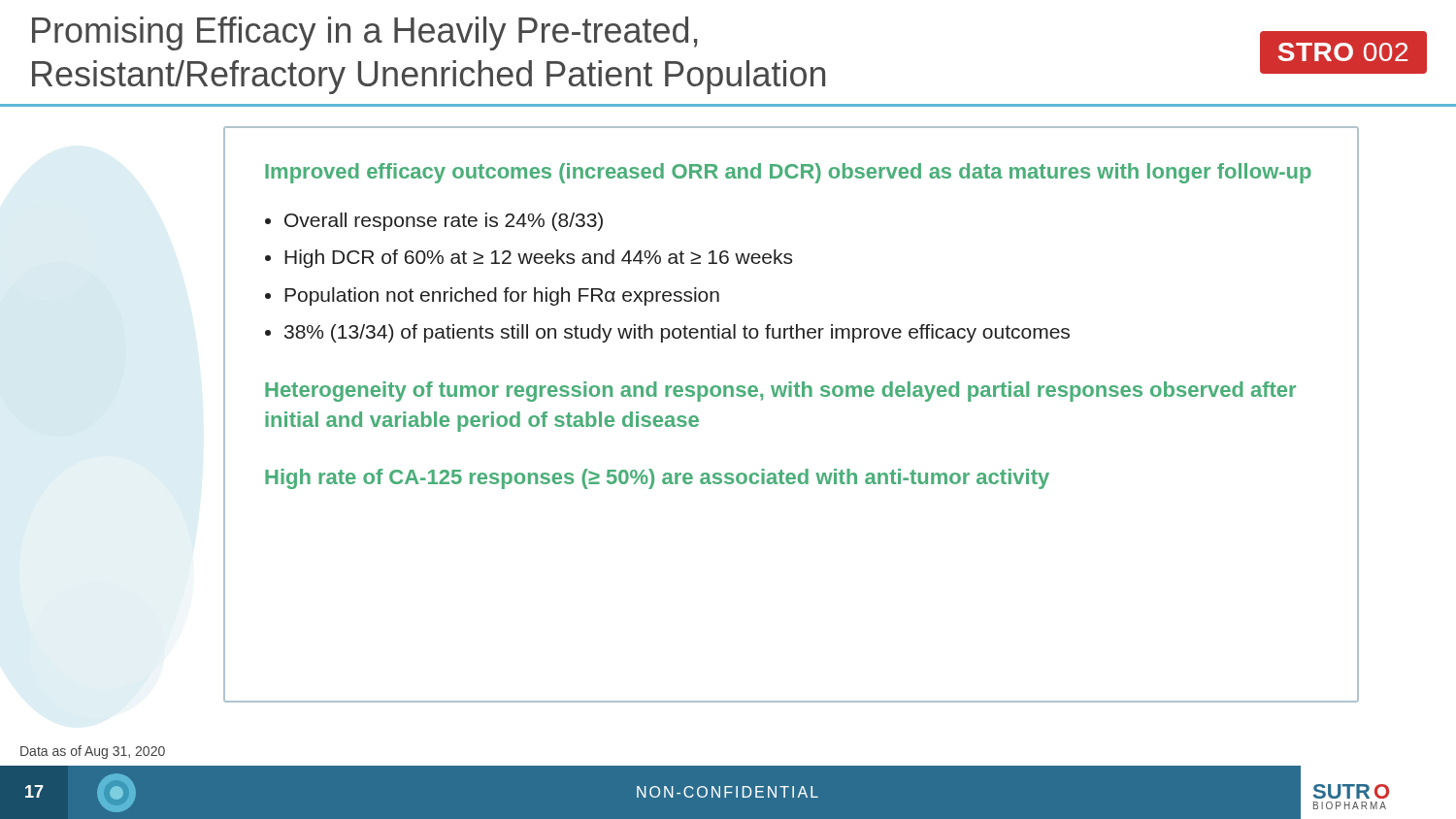Point to the block beginning "38% (13/34) of patients still on study with"

[x=677, y=332]
